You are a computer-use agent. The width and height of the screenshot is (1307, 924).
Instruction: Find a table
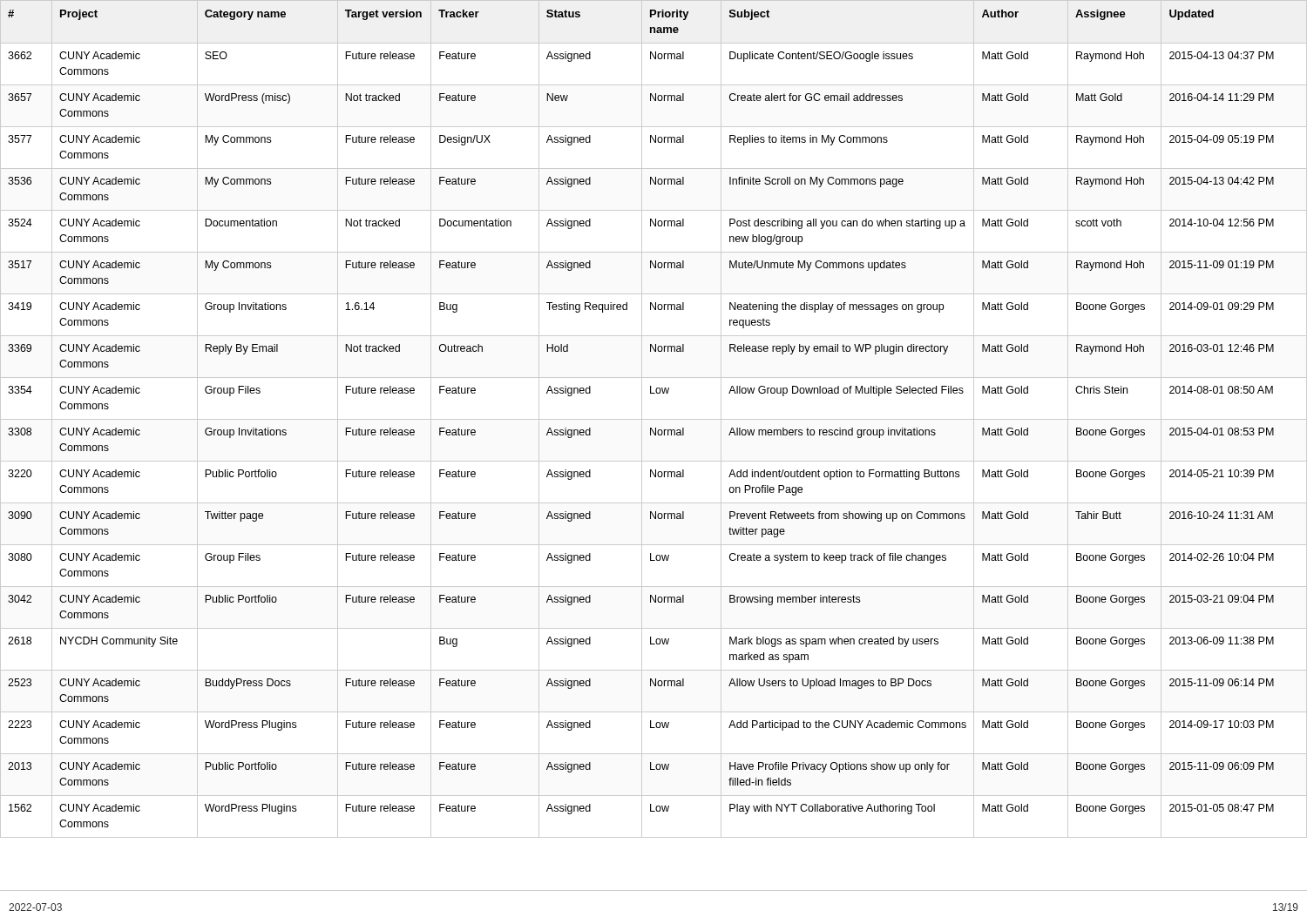tap(654, 445)
